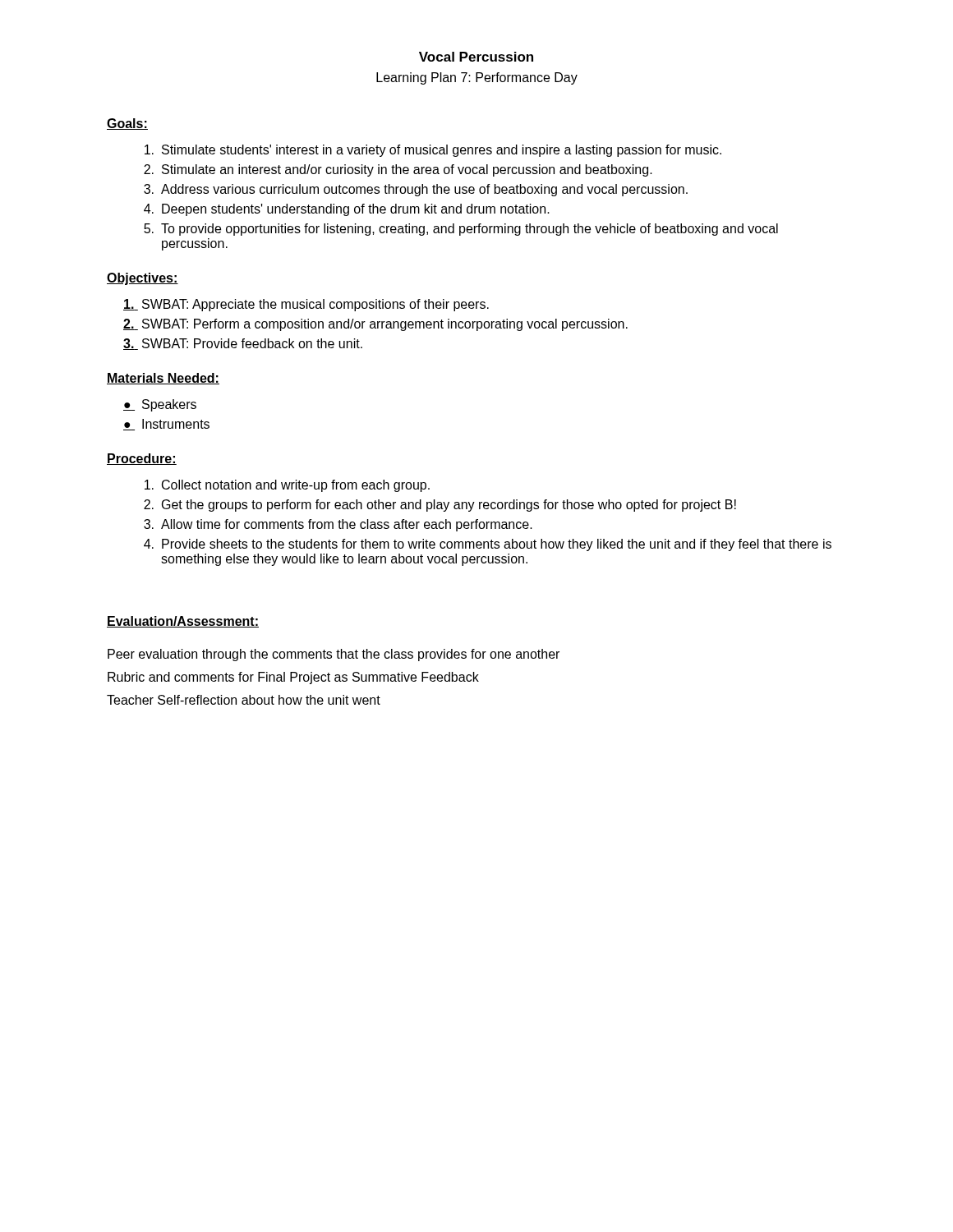Navigate to the passage starting "SWBAT: Appreciate the musical compositions of their peers."
953x1232 pixels.
pos(476,305)
